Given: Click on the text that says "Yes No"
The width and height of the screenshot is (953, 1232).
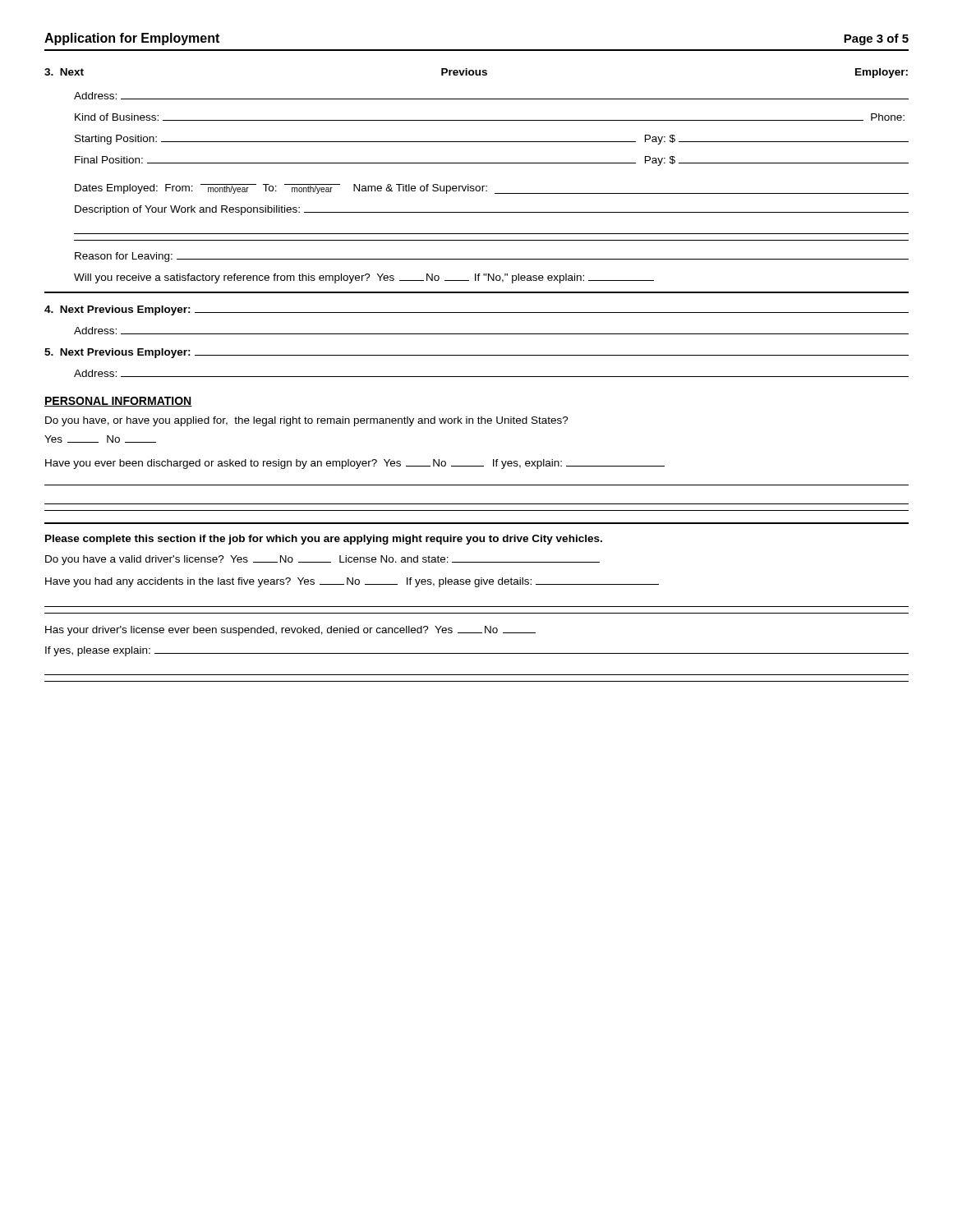Looking at the screenshot, I should [100, 438].
